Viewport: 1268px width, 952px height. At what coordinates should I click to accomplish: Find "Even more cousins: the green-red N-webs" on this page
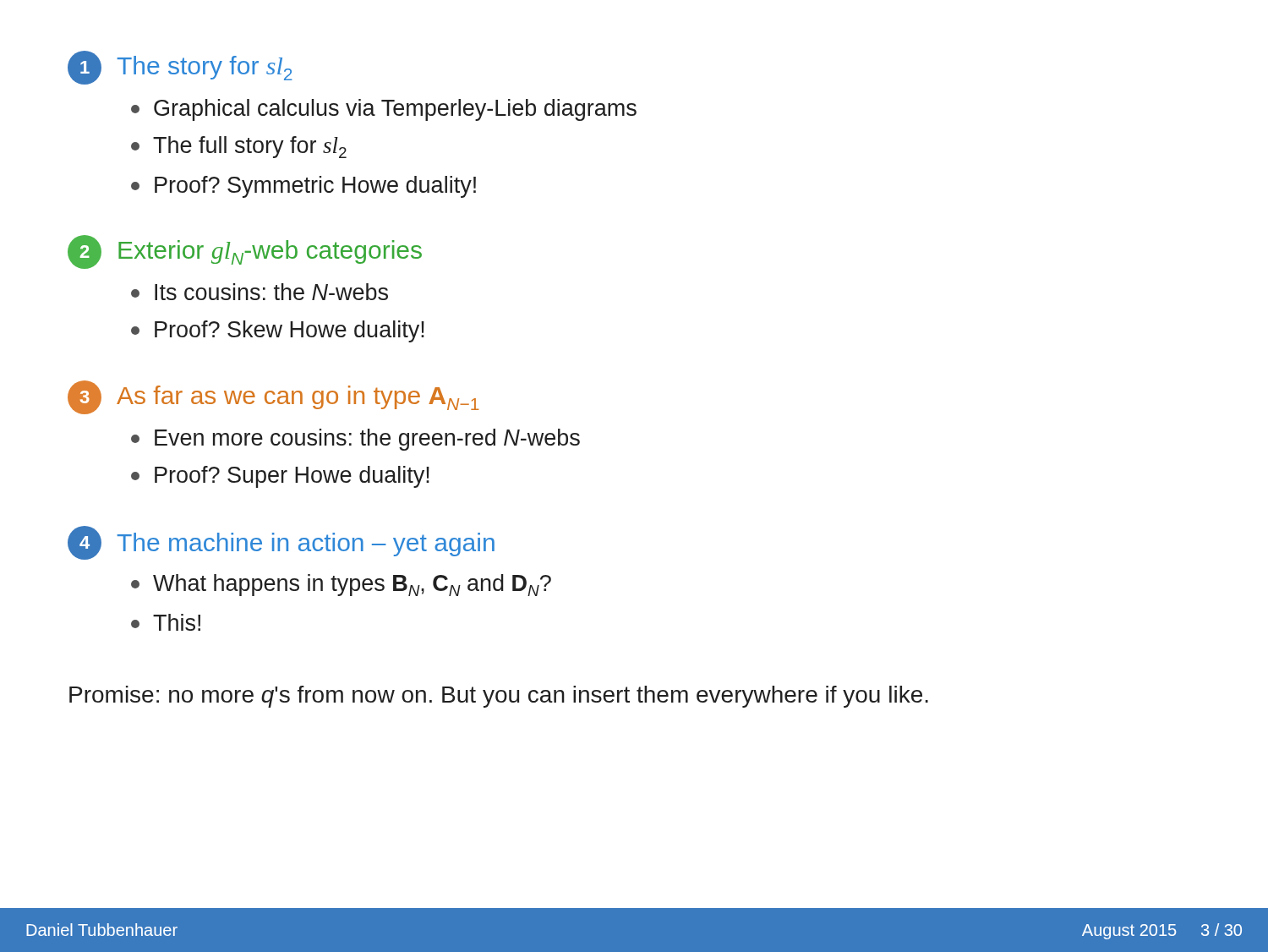pos(356,439)
